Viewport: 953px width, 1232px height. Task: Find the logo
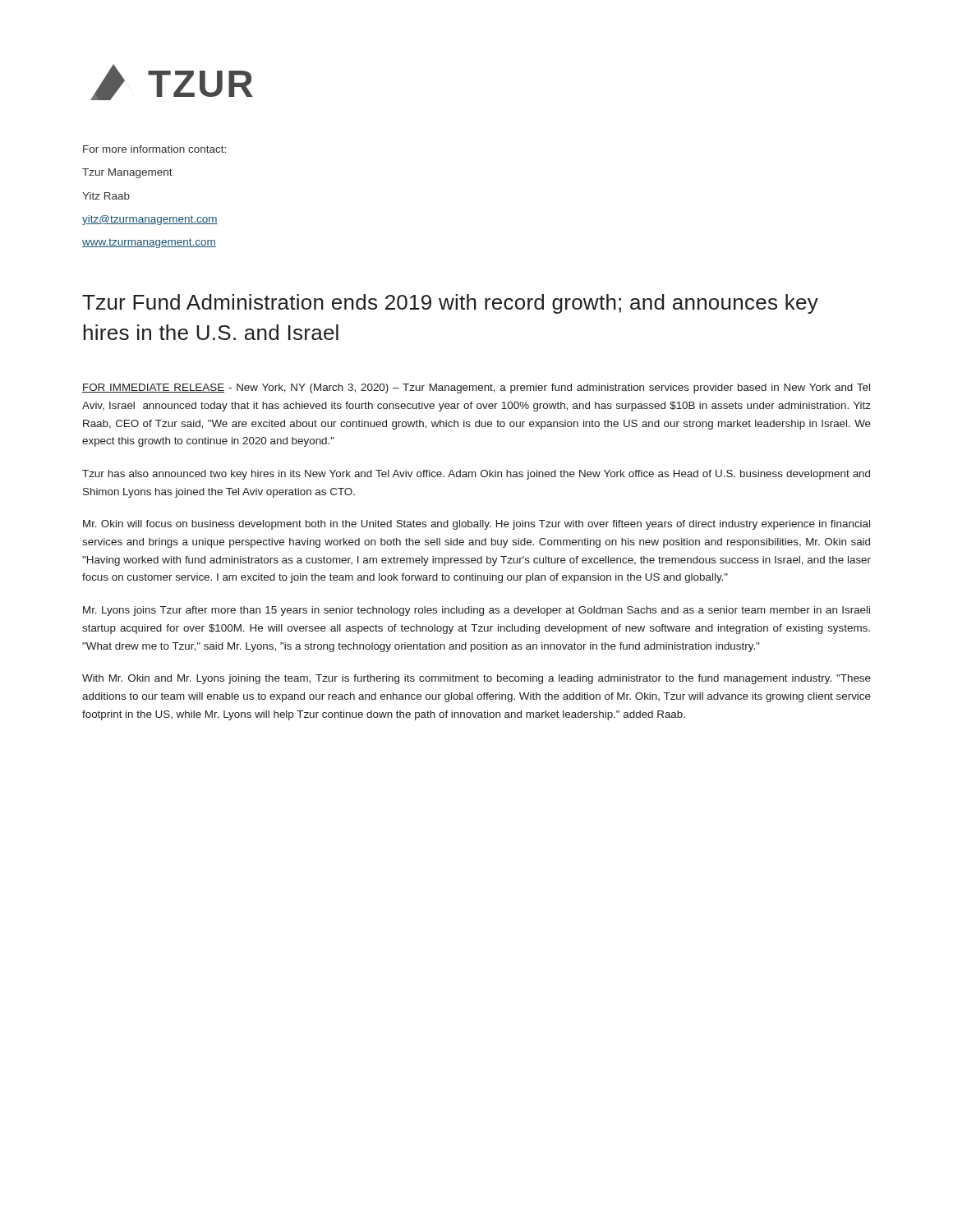[476, 79]
